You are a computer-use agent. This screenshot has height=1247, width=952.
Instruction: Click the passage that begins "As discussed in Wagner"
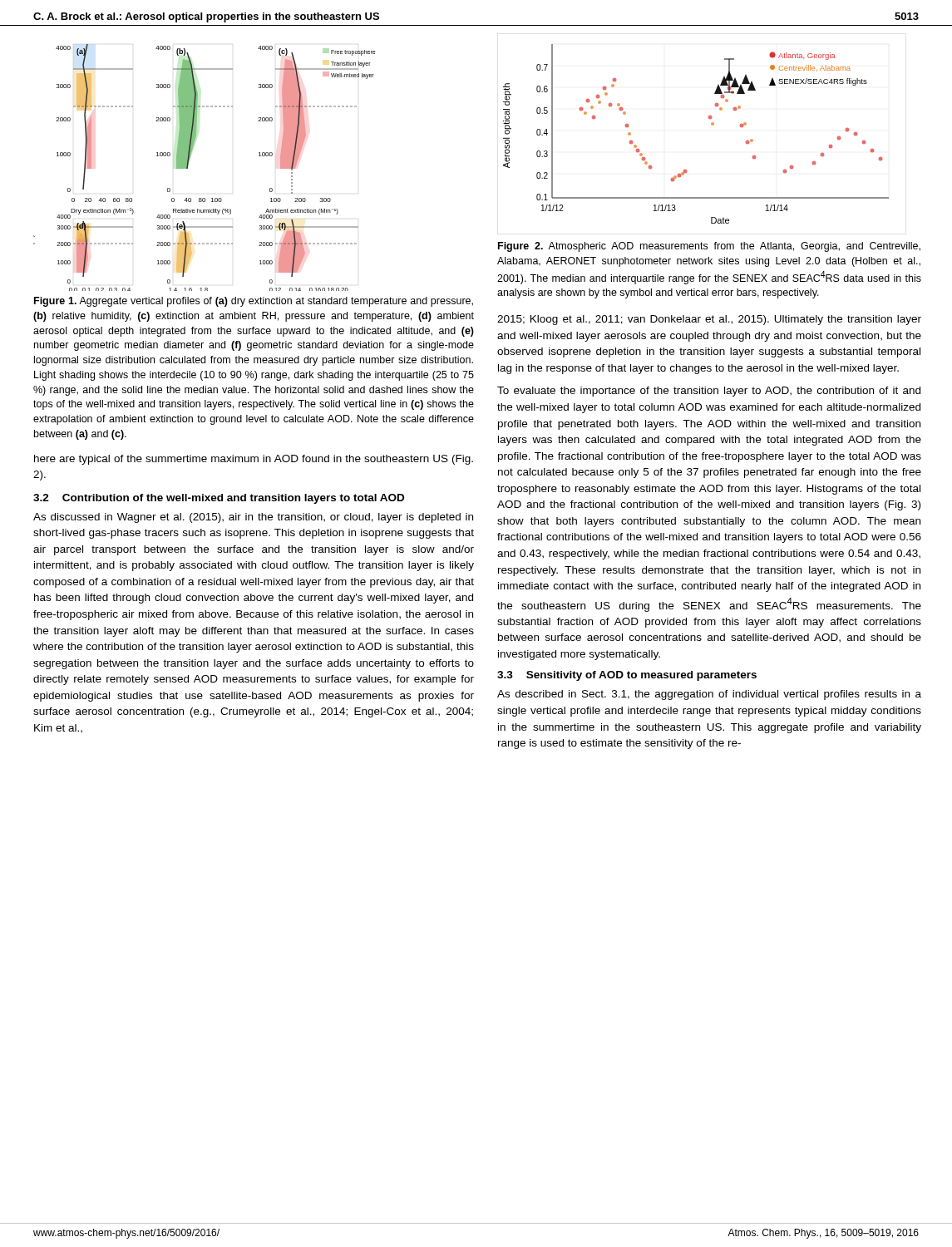pos(254,622)
